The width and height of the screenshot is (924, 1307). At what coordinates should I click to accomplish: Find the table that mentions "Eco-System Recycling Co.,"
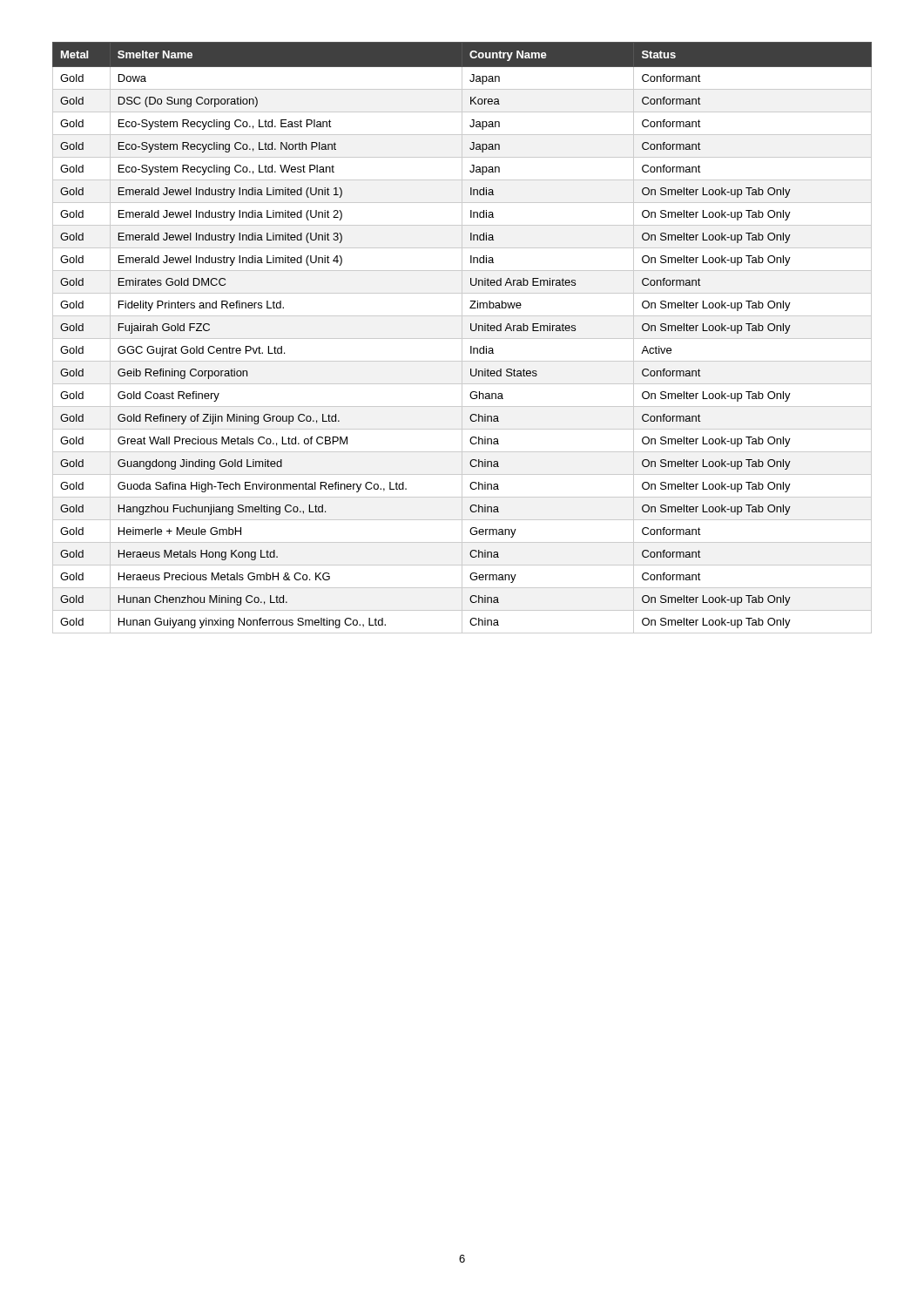[462, 338]
